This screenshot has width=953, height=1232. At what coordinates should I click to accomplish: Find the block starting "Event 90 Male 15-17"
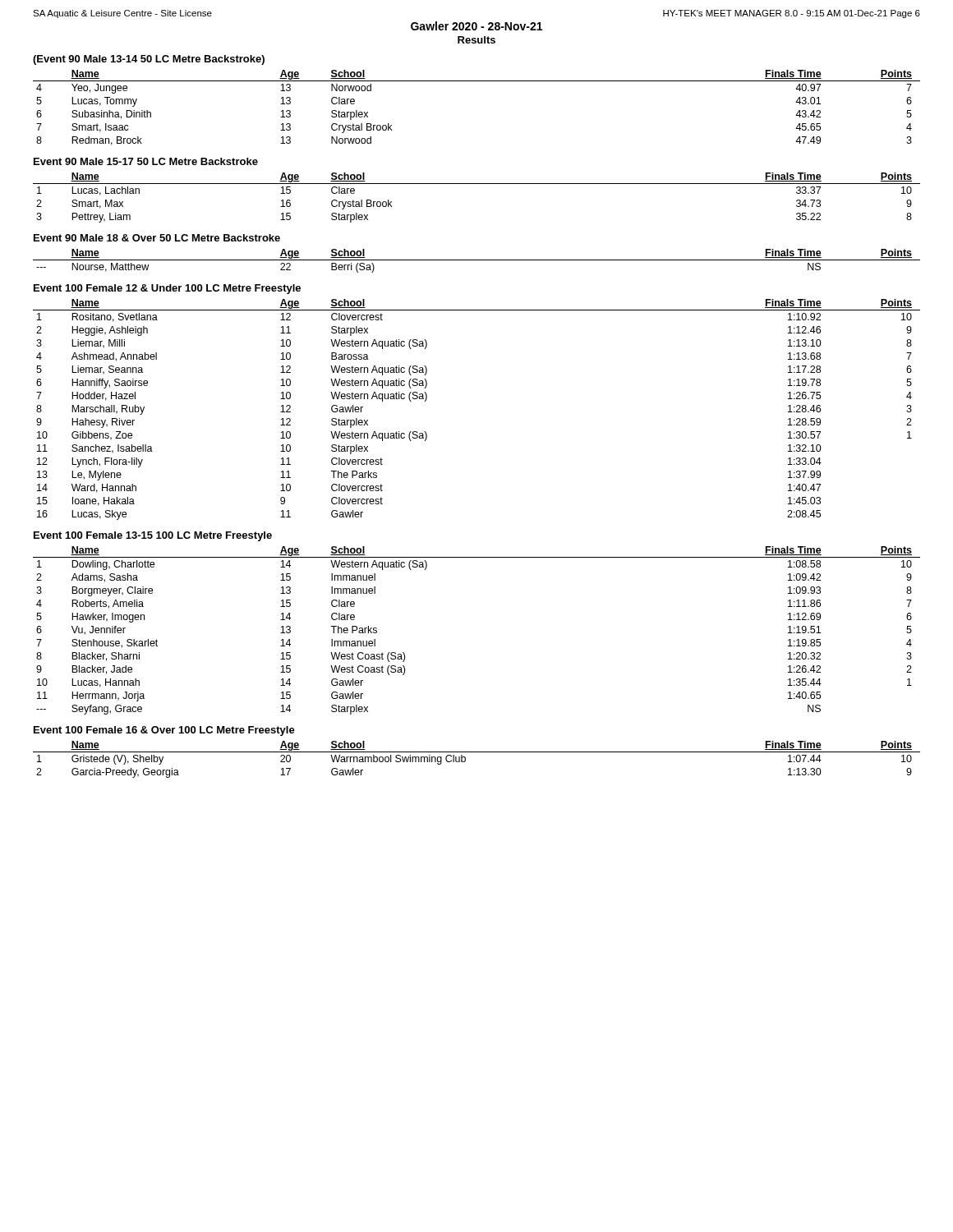coord(145,161)
